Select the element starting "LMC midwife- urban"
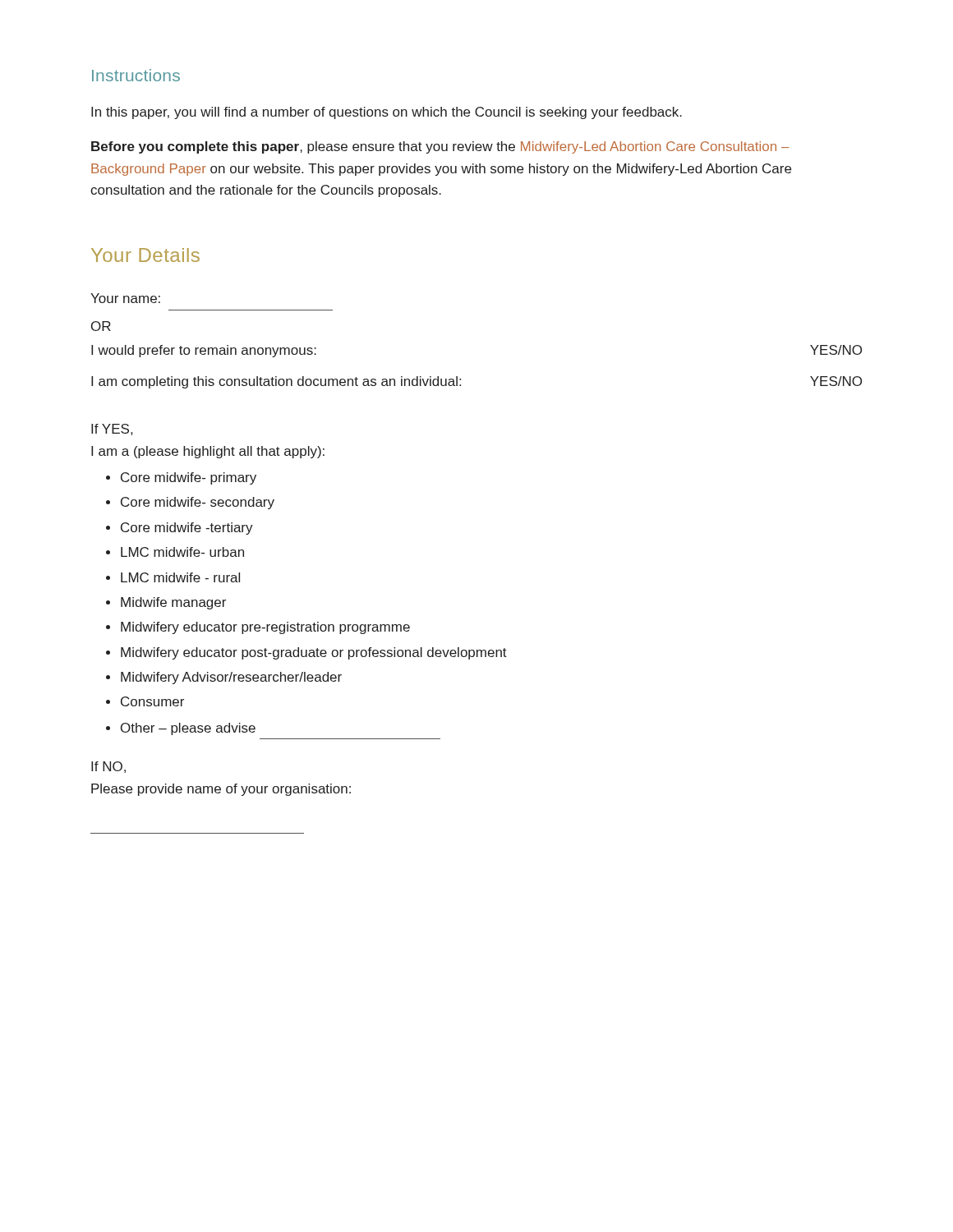 [182, 552]
